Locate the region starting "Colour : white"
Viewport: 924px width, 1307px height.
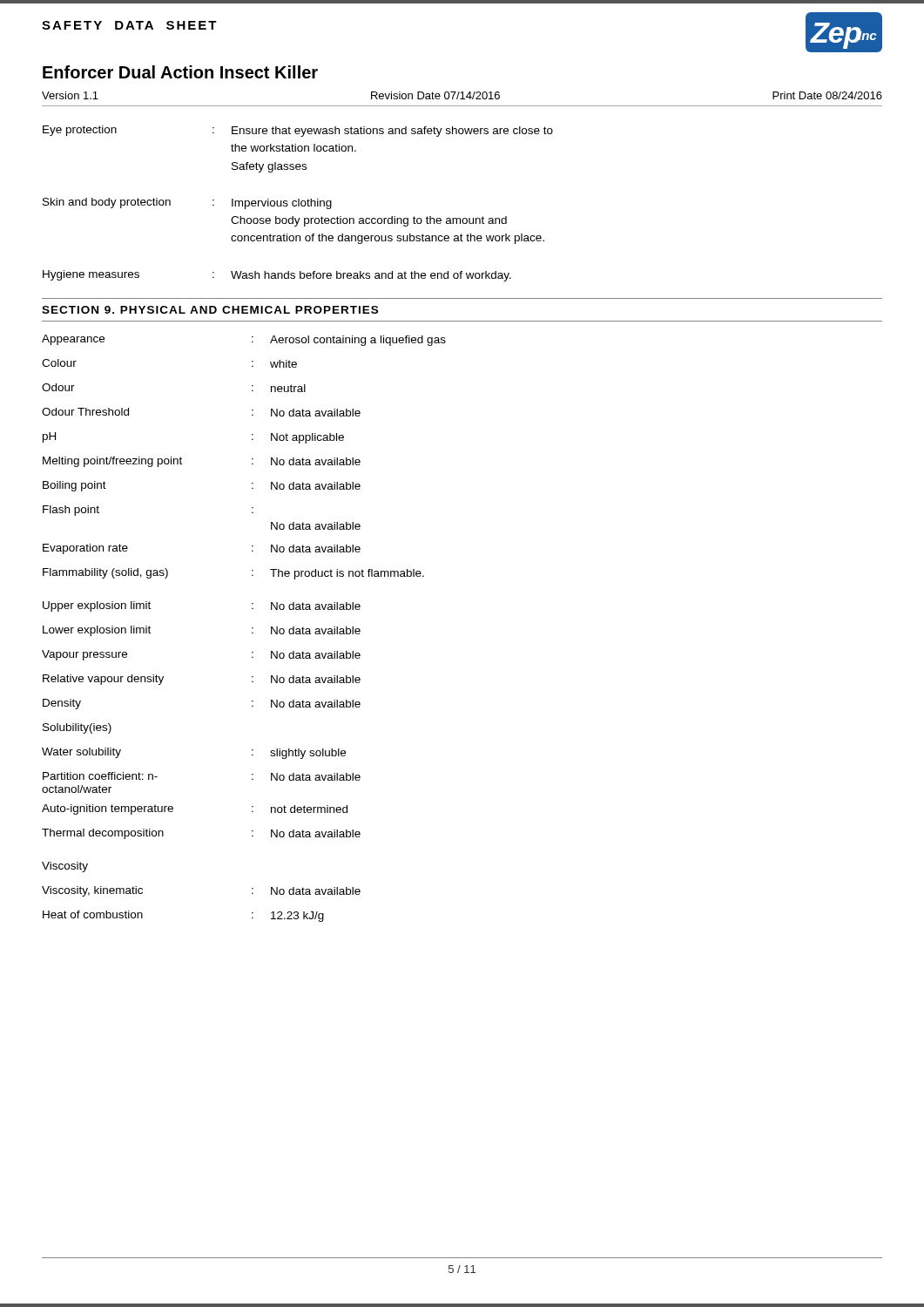58,363
